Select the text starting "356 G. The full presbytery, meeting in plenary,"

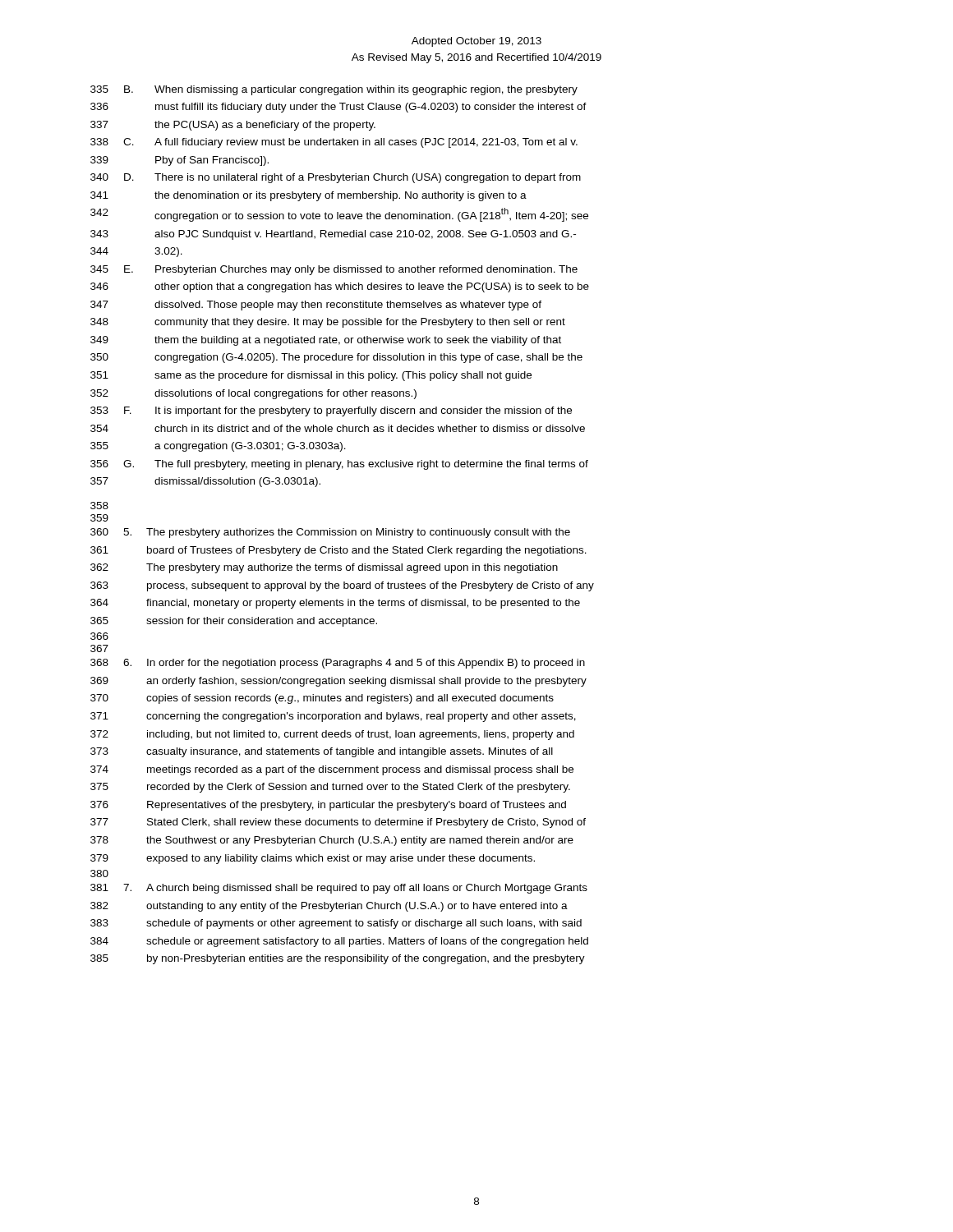point(476,473)
